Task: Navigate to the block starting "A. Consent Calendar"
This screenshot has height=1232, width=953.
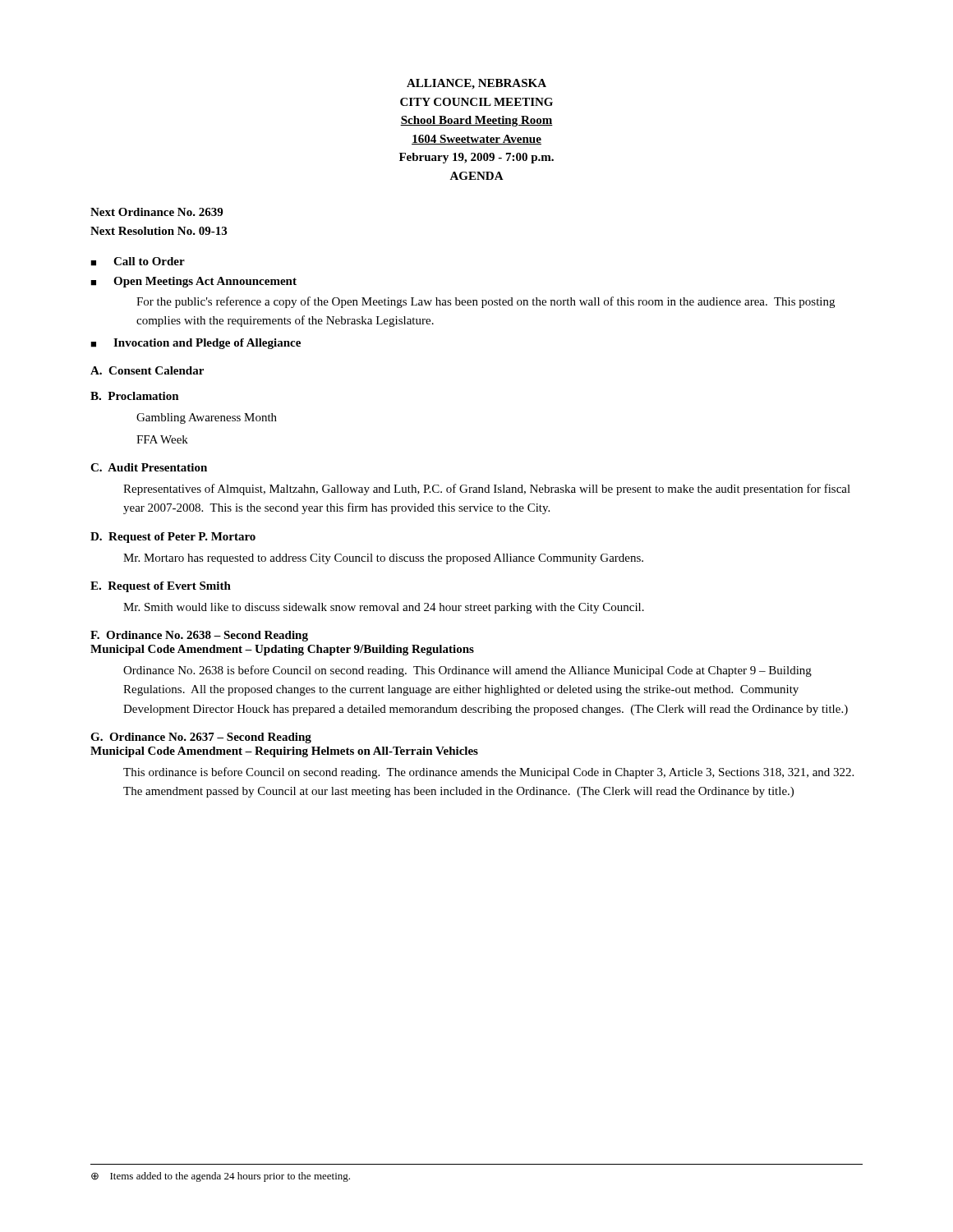Action: click(147, 370)
